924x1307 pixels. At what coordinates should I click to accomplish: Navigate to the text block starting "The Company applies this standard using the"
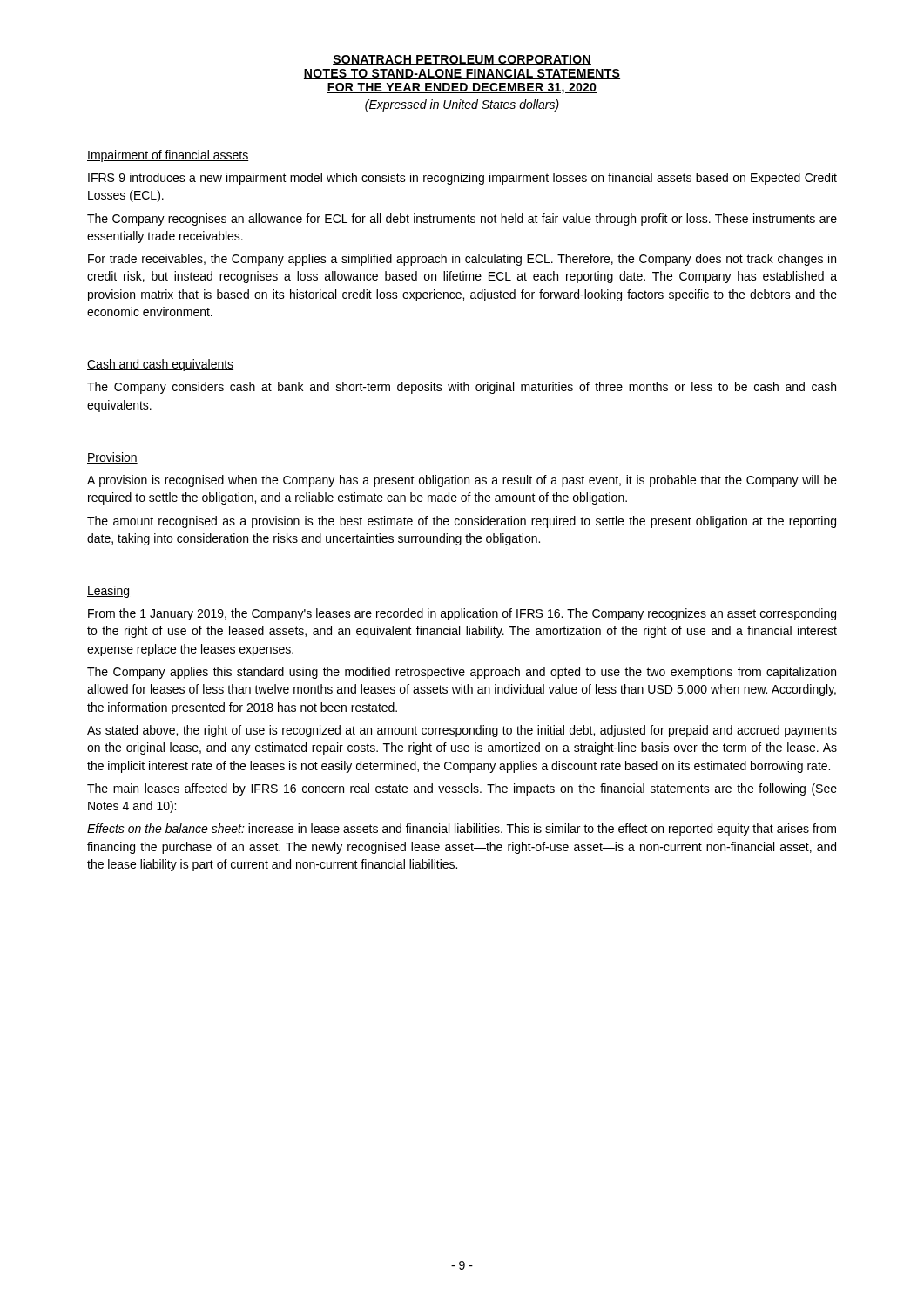tap(462, 690)
